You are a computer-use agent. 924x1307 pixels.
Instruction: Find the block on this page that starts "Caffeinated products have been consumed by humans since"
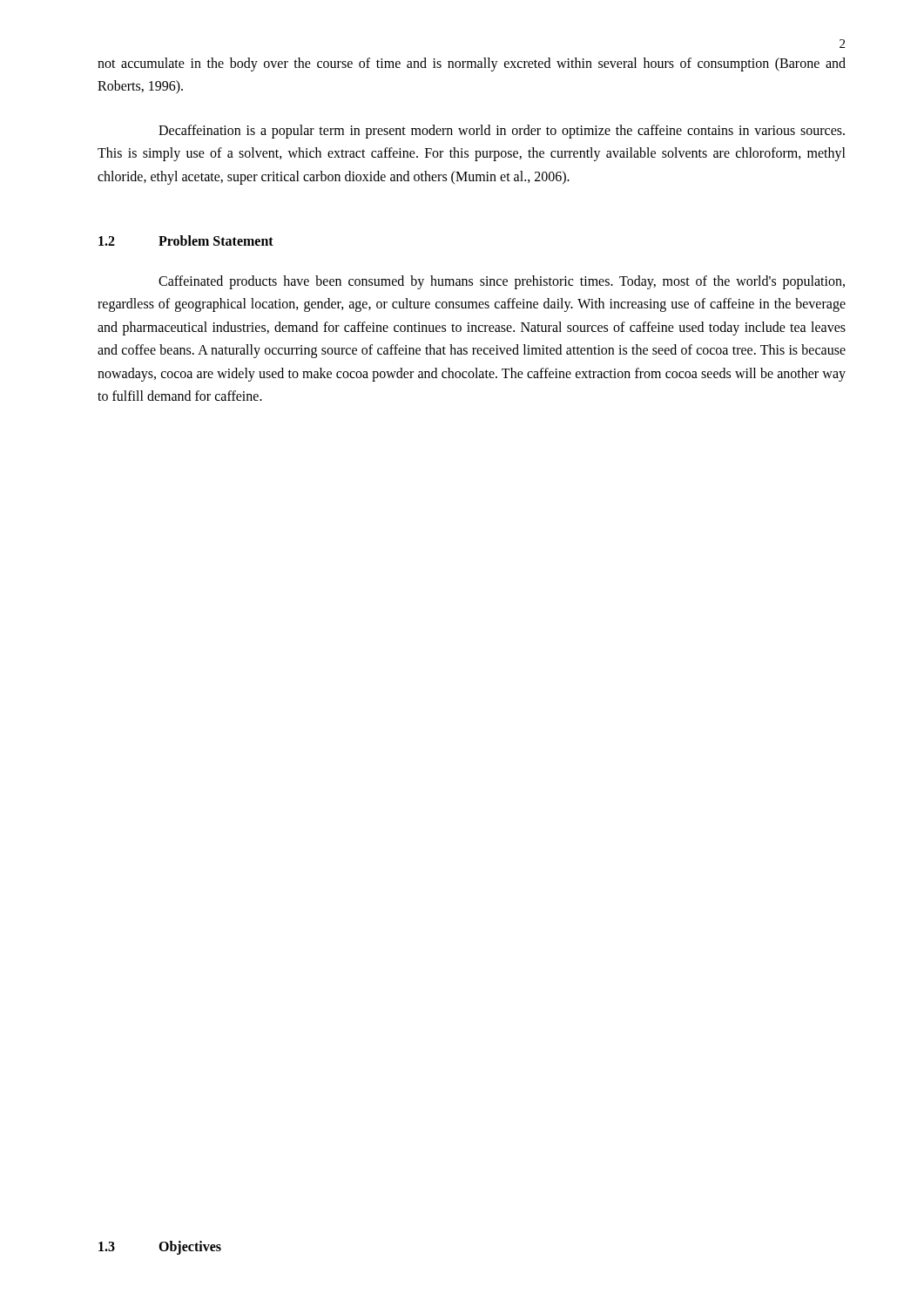(x=472, y=338)
